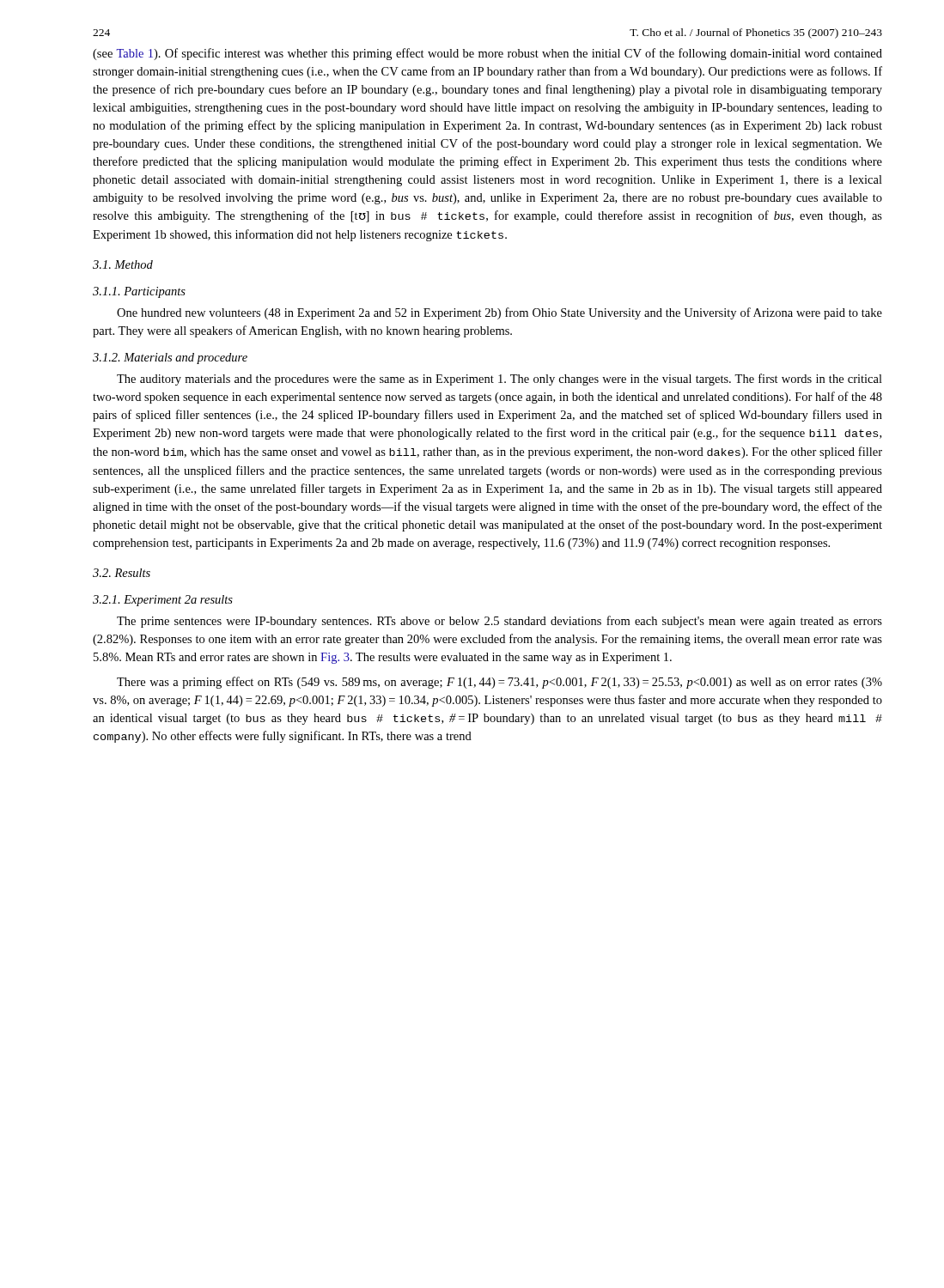The height and width of the screenshot is (1288, 944).
Task: Select the element starting "3.1. Method"
Action: tap(123, 264)
